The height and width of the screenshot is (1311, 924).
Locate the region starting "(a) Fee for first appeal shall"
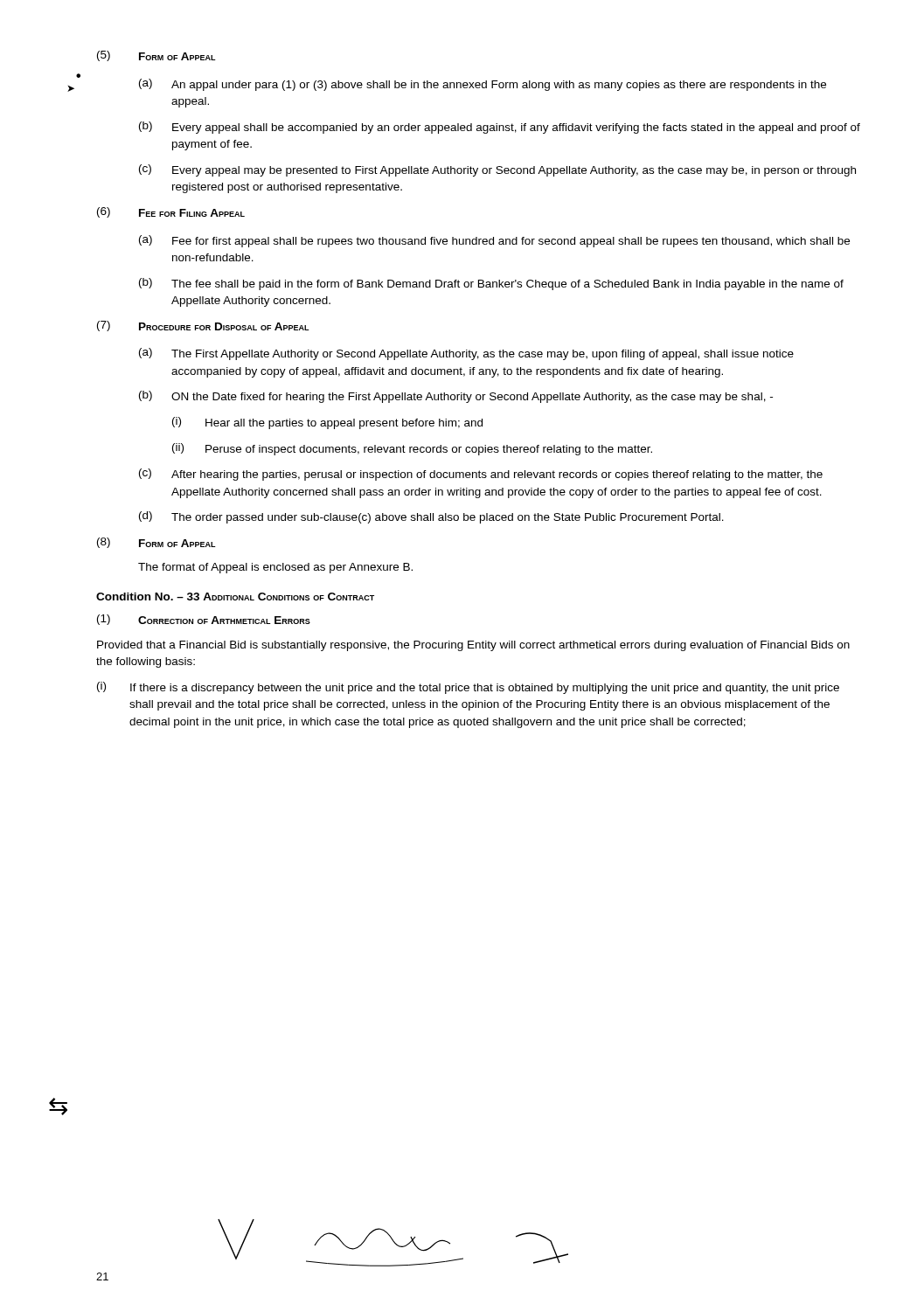point(500,249)
